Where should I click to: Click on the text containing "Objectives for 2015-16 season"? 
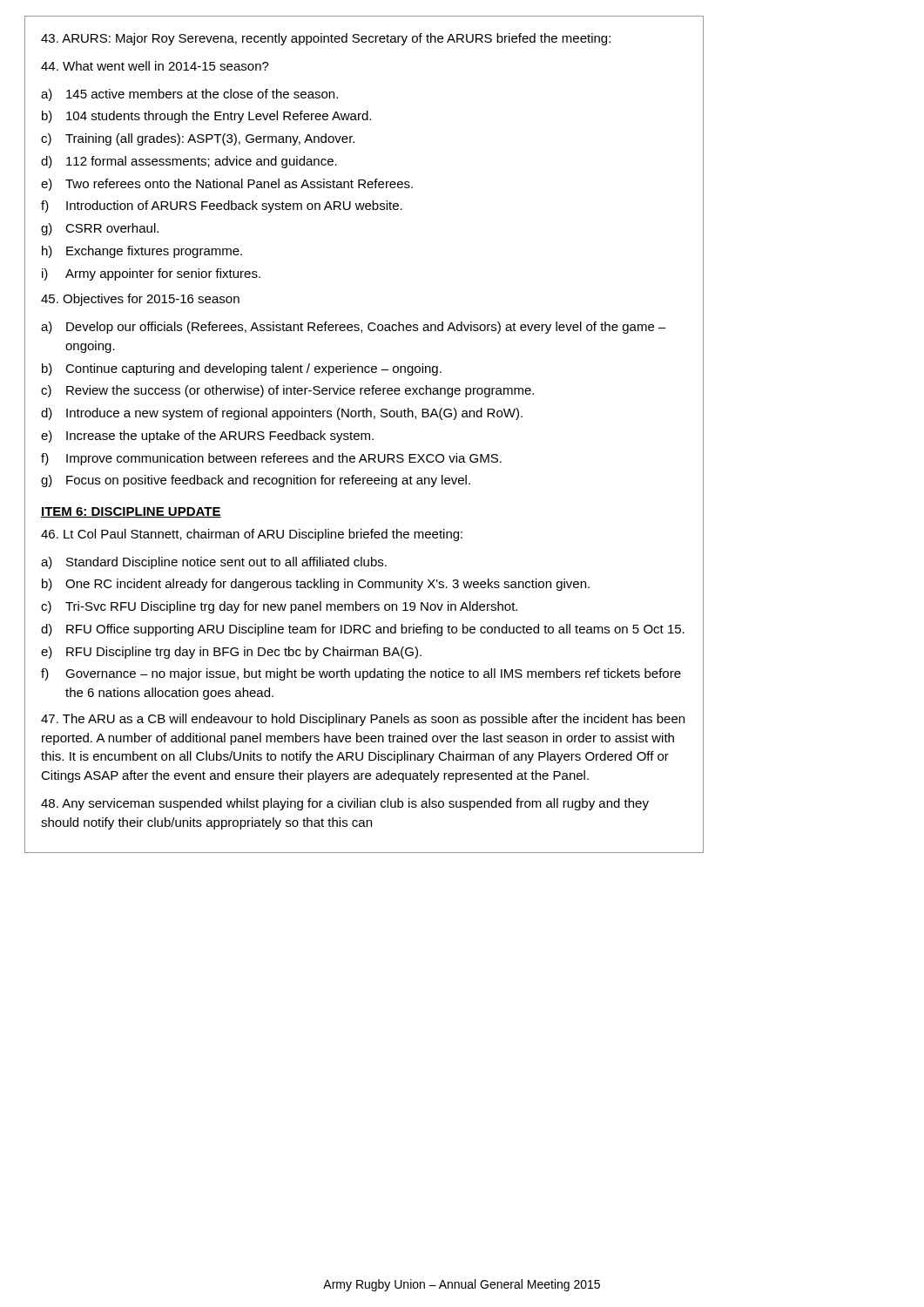tap(140, 299)
